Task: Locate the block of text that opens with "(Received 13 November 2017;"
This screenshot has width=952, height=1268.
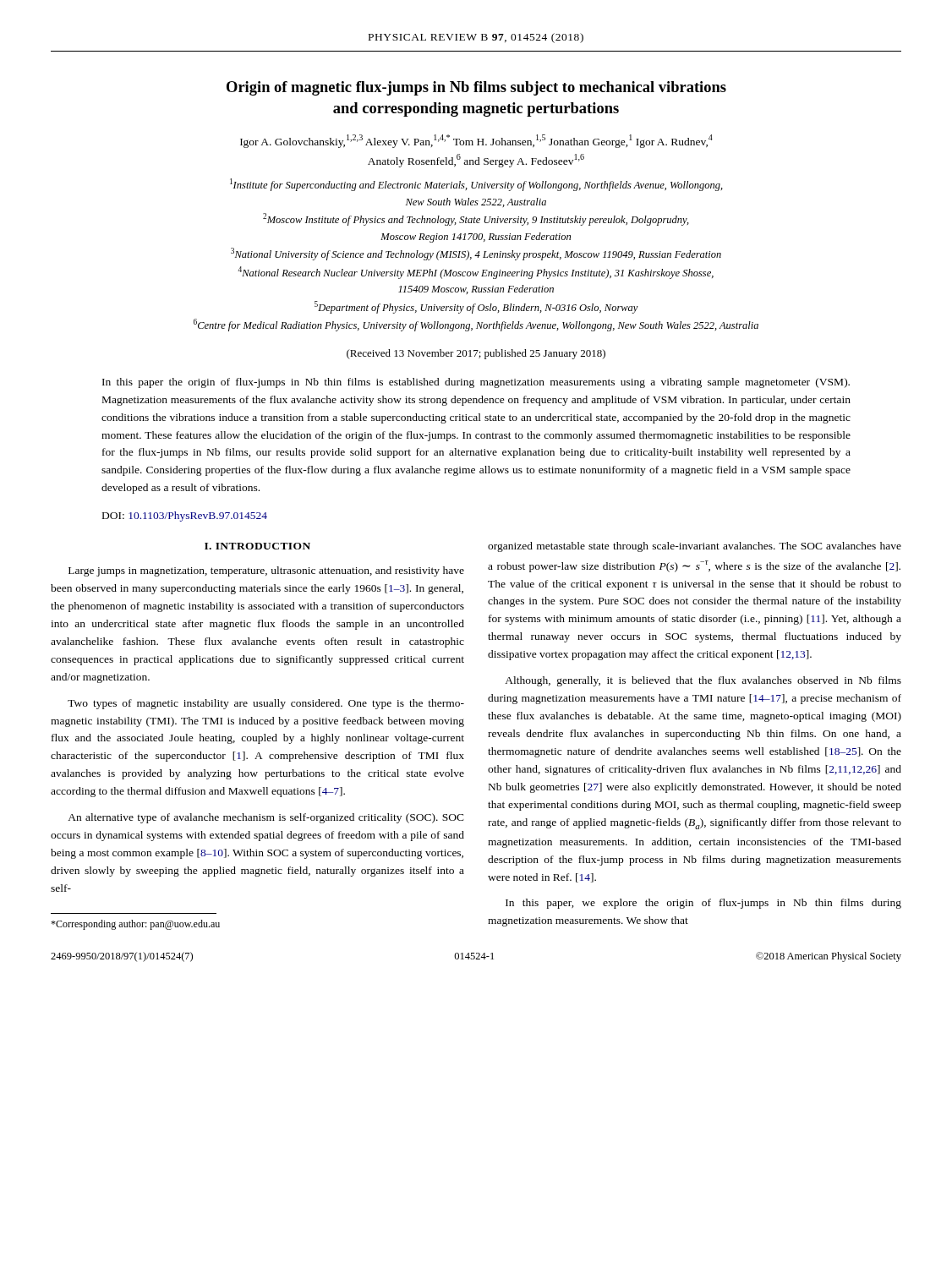Action: point(476,353)
